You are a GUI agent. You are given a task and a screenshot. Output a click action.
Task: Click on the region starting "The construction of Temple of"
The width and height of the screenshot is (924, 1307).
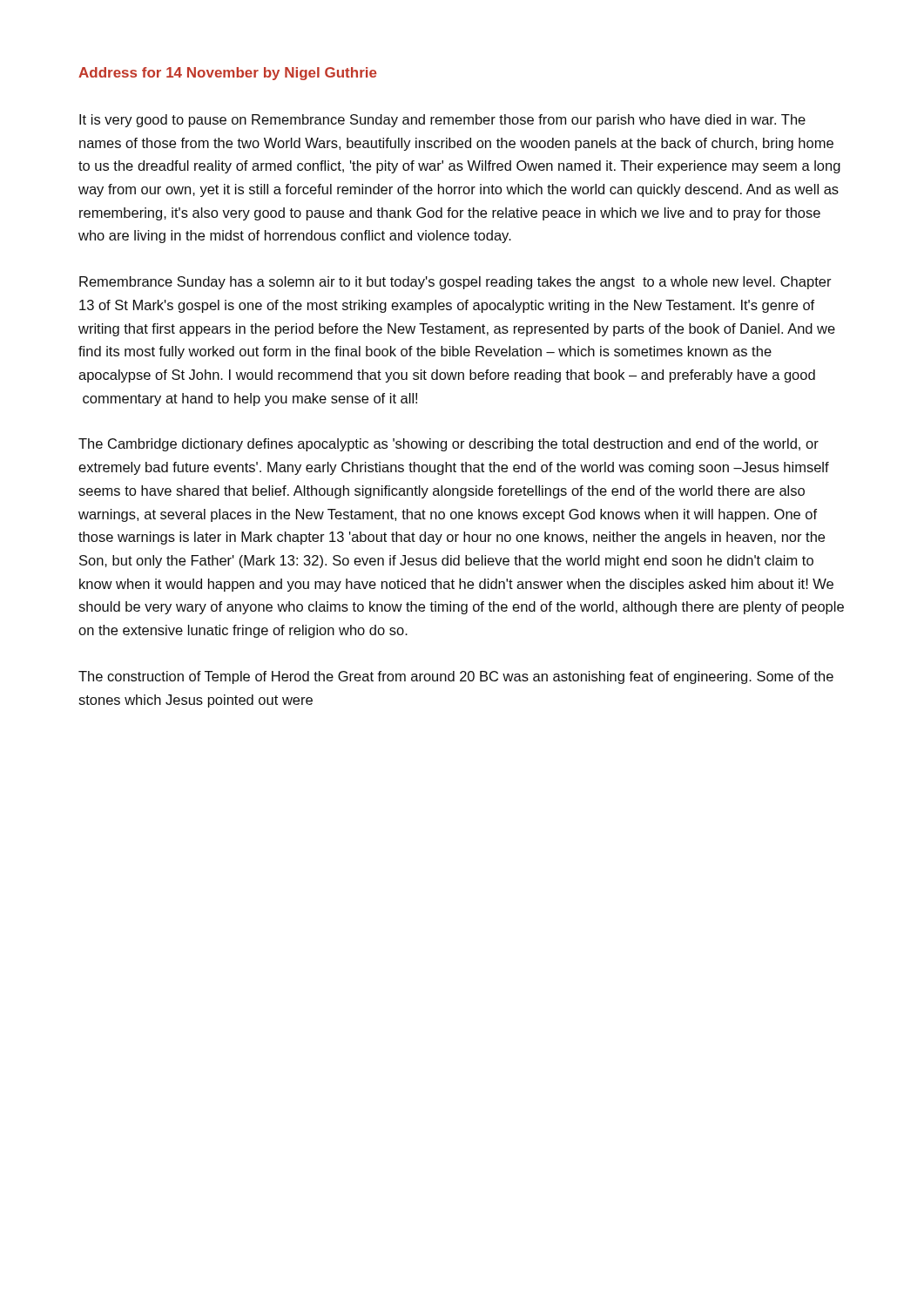[456, 688]
